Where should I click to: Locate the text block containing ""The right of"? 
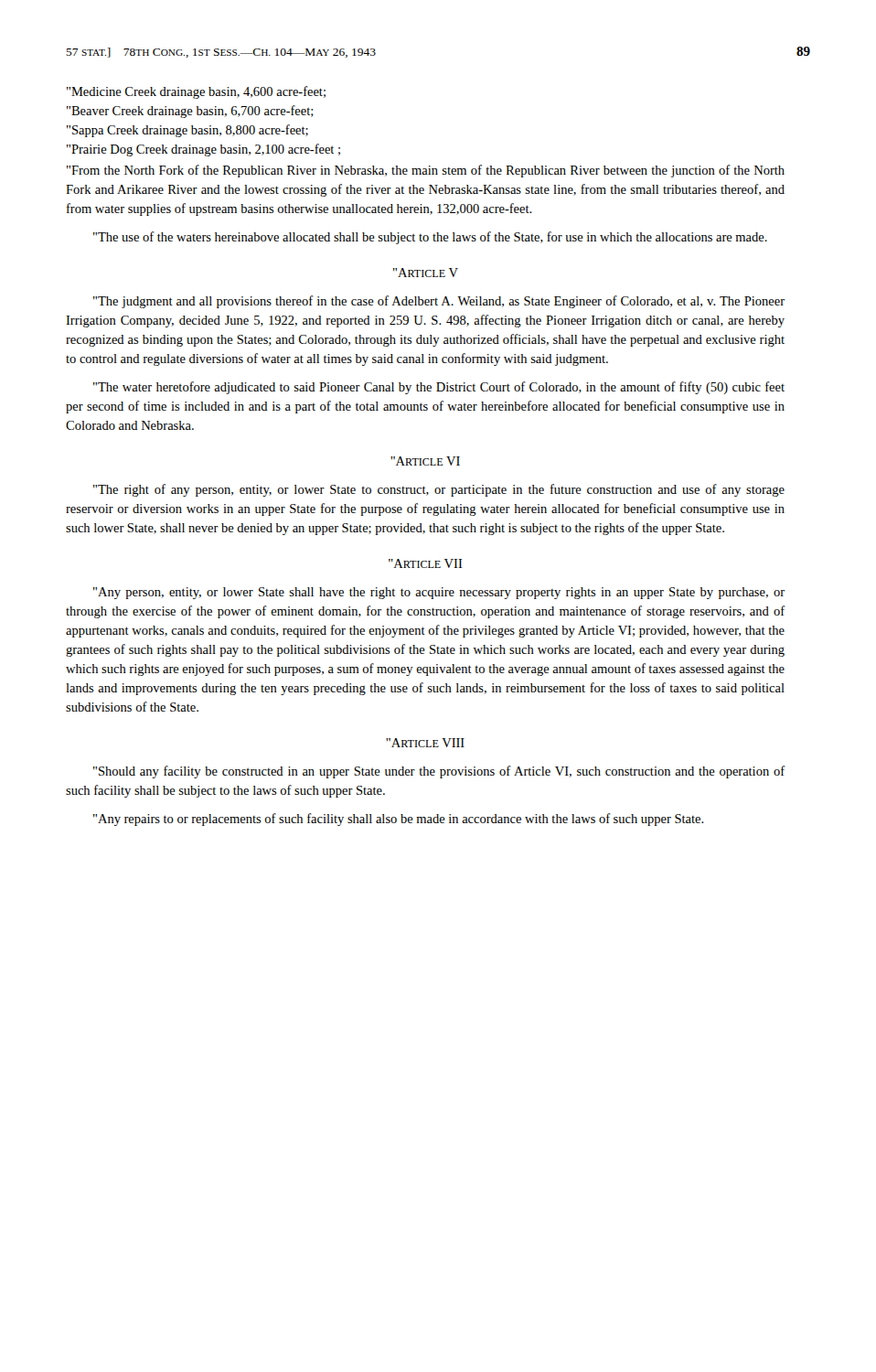coord(425,509)
